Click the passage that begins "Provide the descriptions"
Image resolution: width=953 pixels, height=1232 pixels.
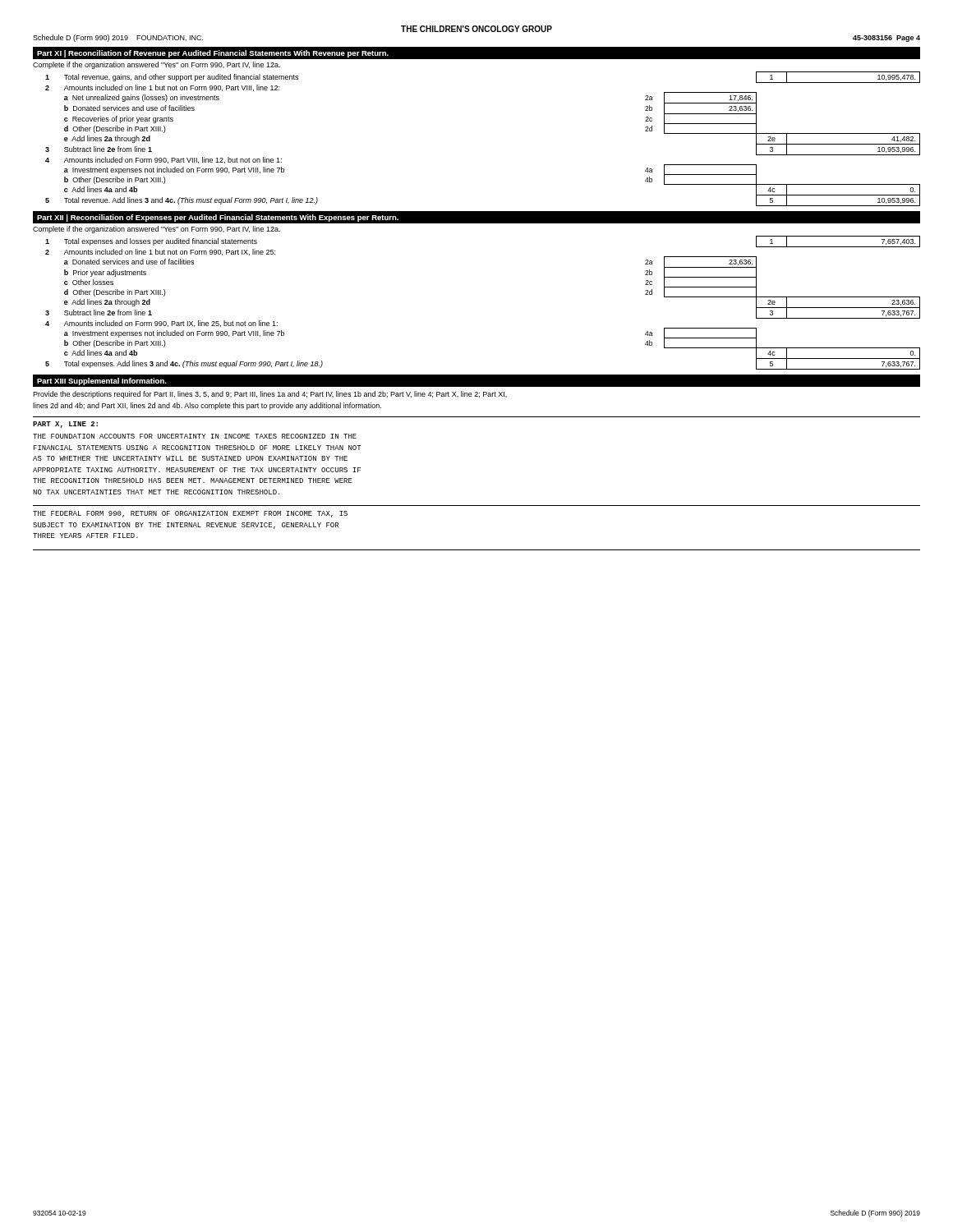[x=476, y=400]
